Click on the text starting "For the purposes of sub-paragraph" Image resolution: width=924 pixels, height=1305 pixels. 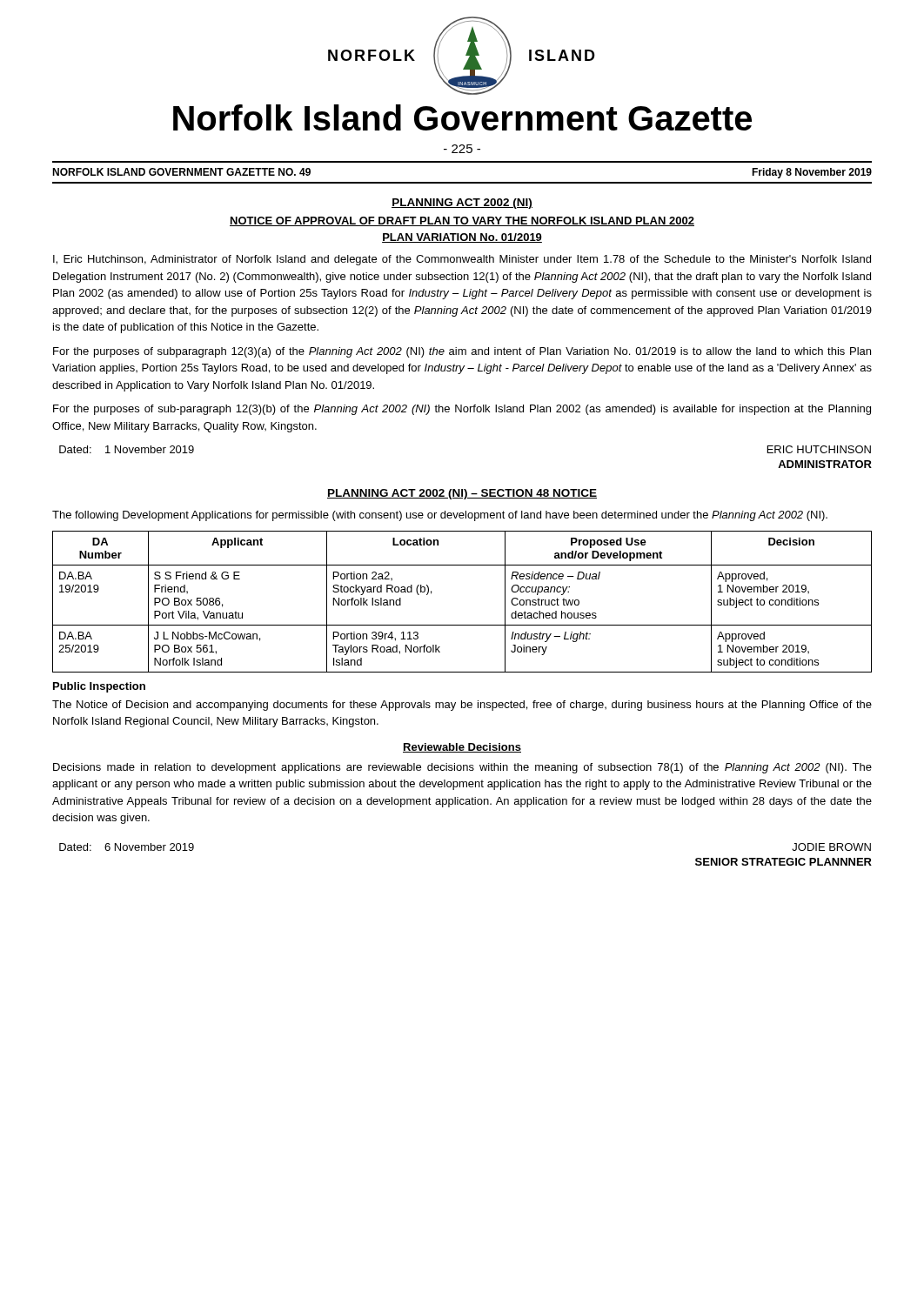(462, 417)
